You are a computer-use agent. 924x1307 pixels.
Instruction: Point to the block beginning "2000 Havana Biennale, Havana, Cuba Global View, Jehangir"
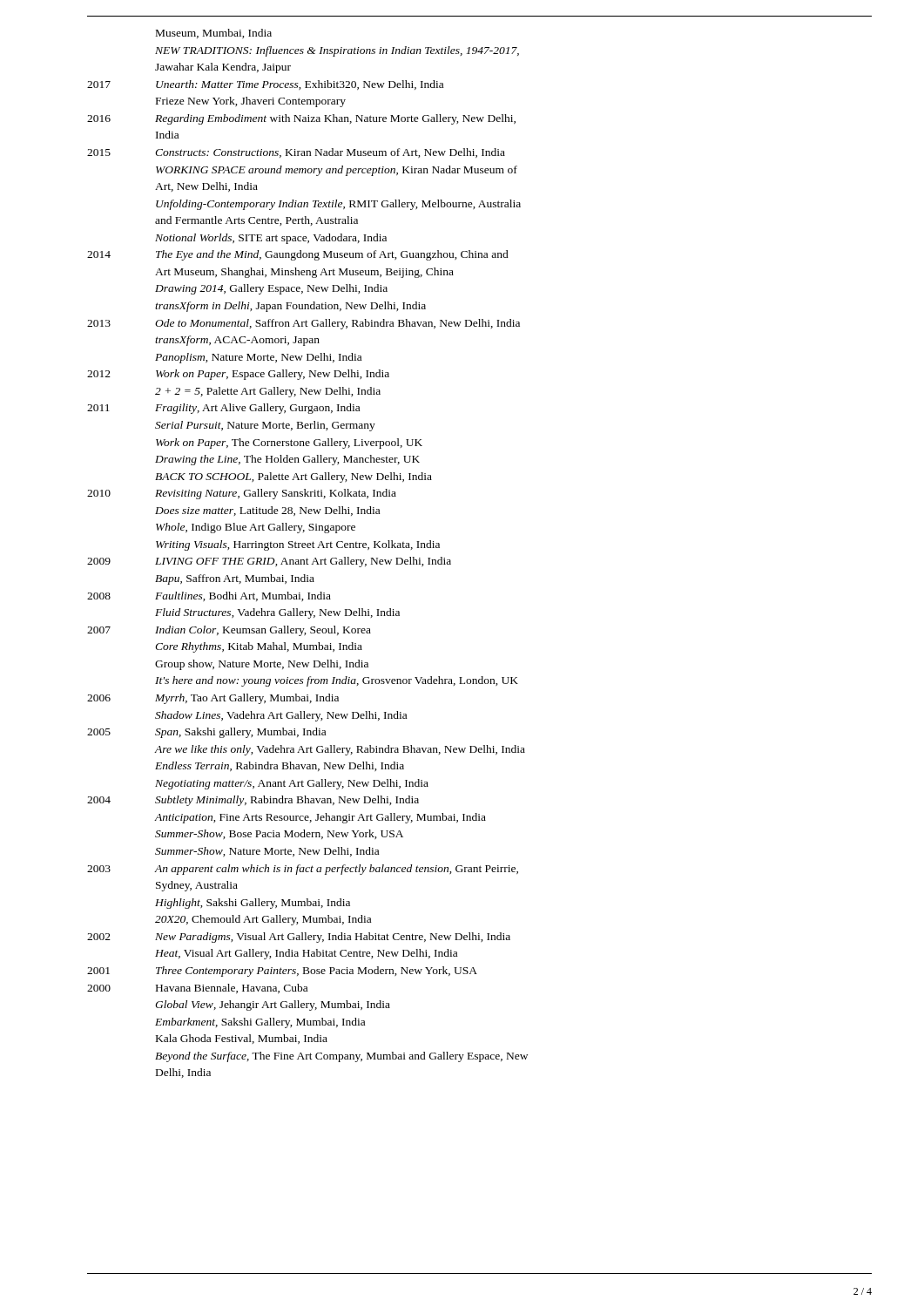(197, 989)
